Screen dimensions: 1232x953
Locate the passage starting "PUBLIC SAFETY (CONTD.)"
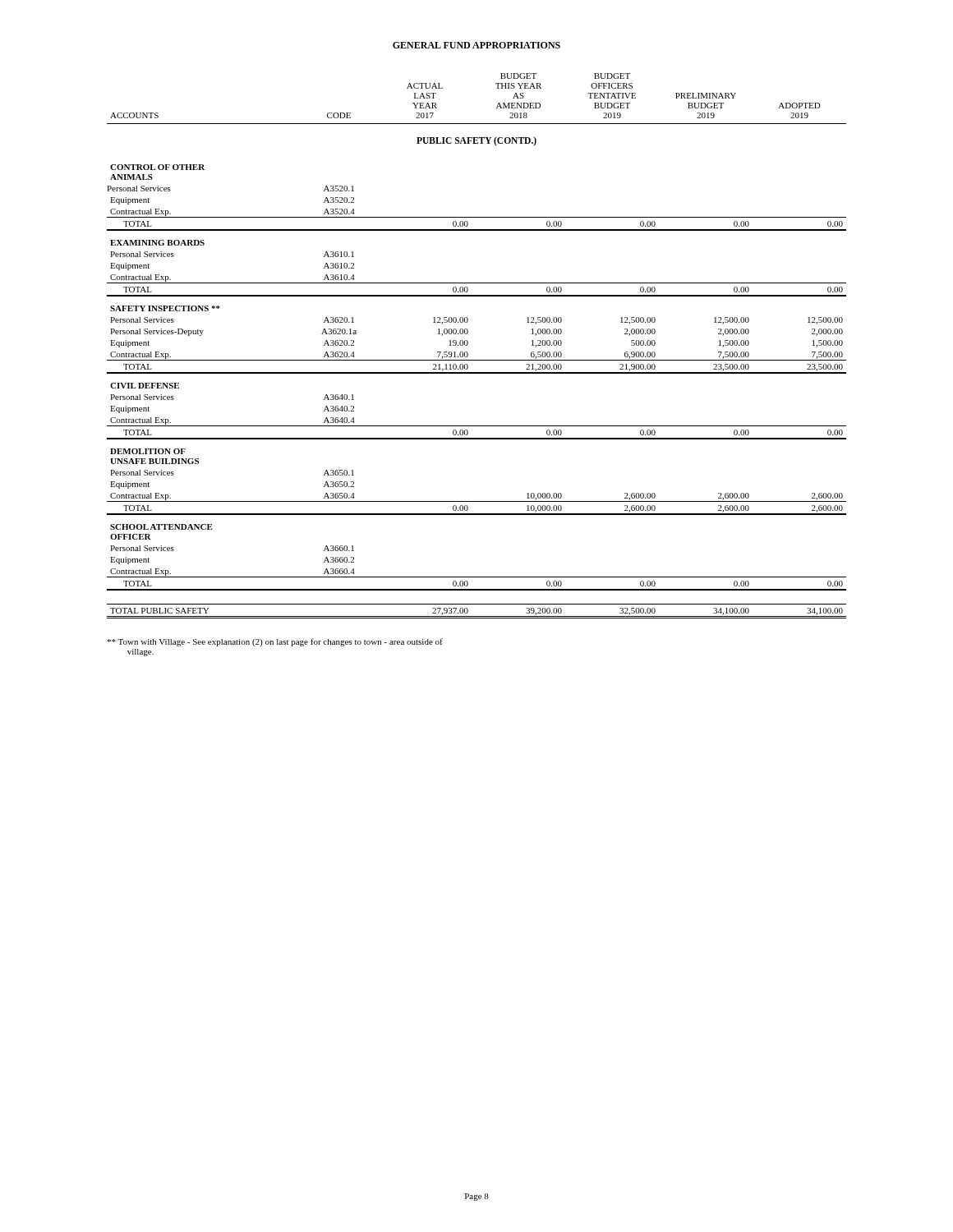tap(476, 140)
